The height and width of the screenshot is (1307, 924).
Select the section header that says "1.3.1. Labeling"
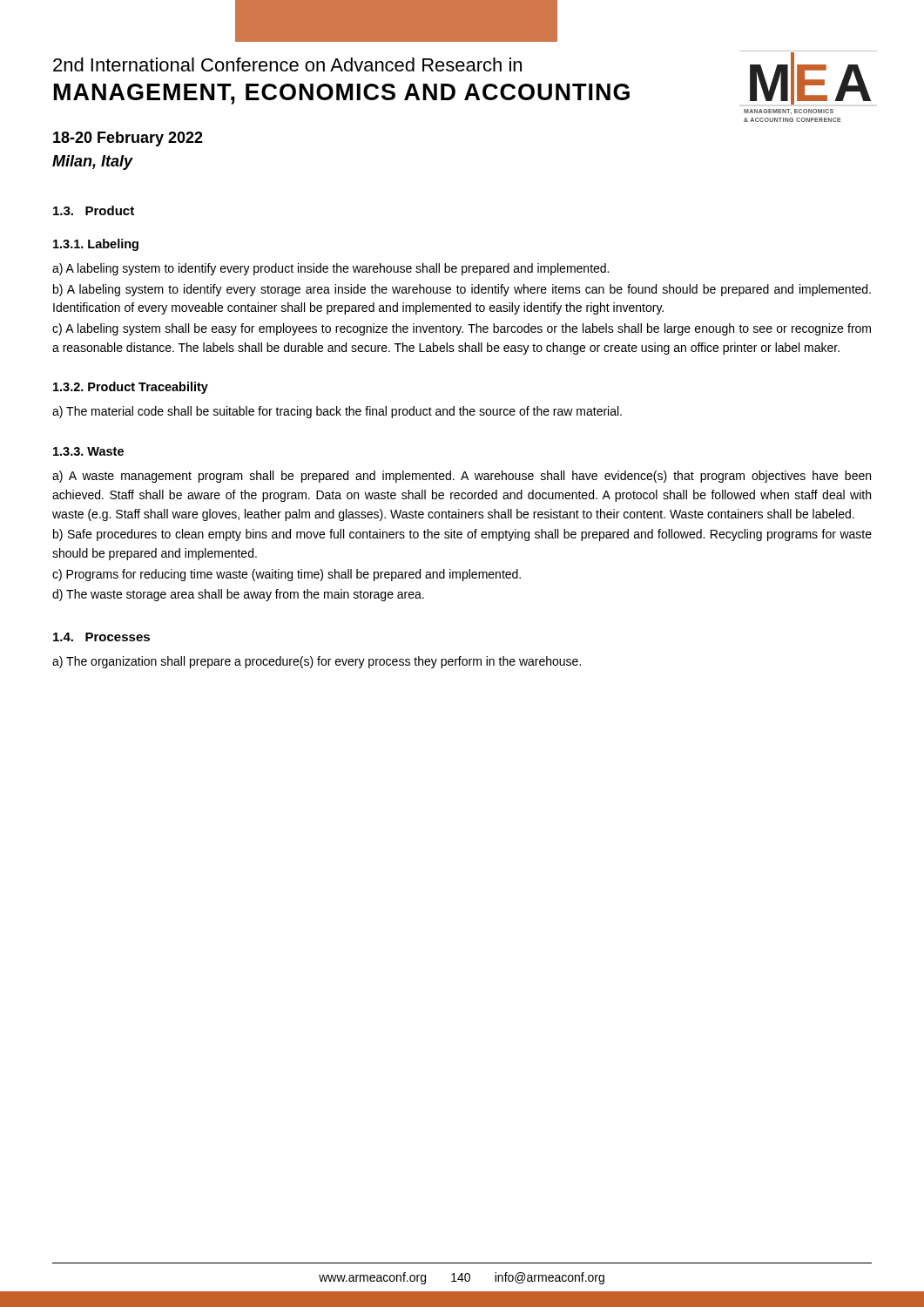coord(96,244)
